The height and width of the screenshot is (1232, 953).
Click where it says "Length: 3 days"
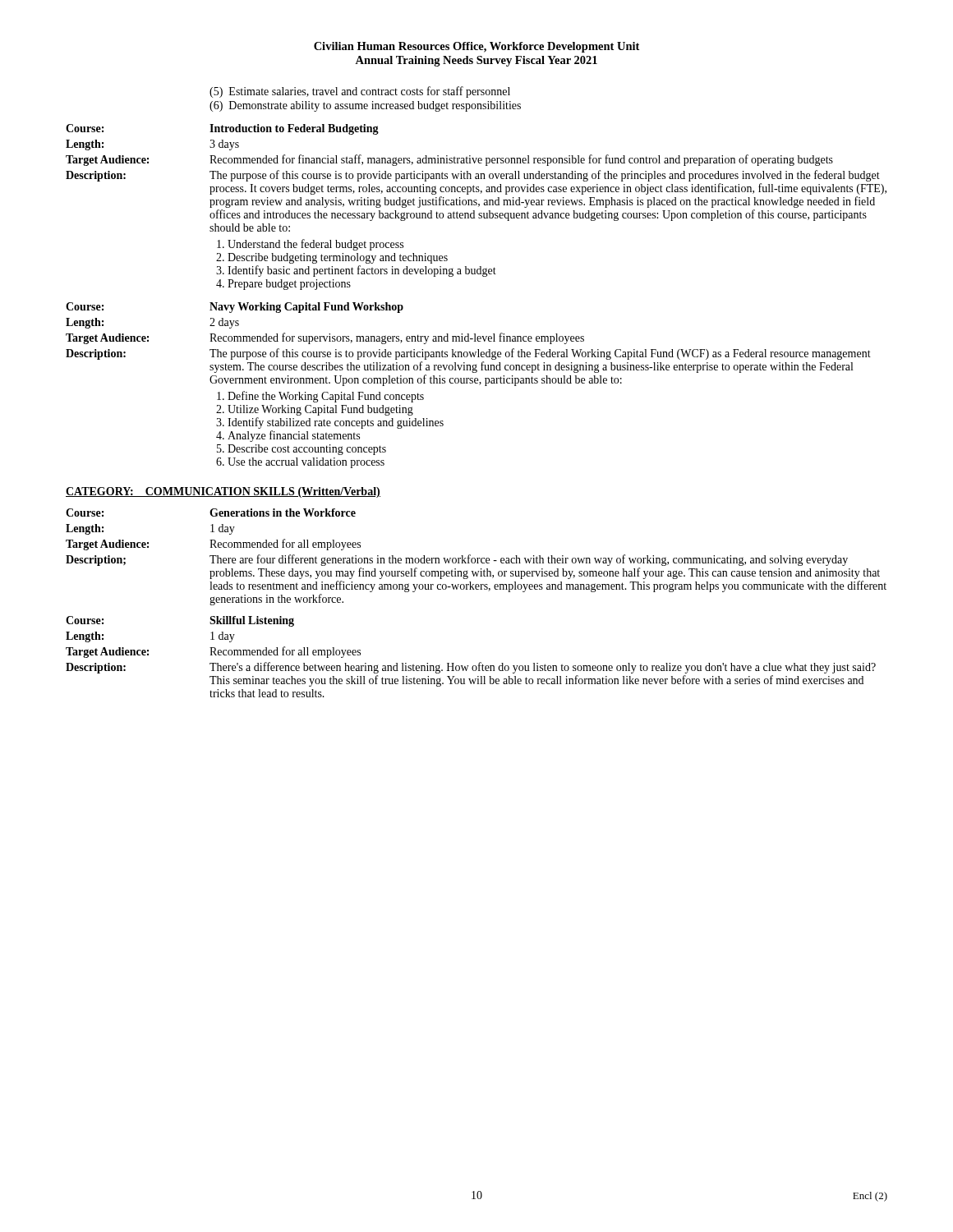tap(476, 145)
